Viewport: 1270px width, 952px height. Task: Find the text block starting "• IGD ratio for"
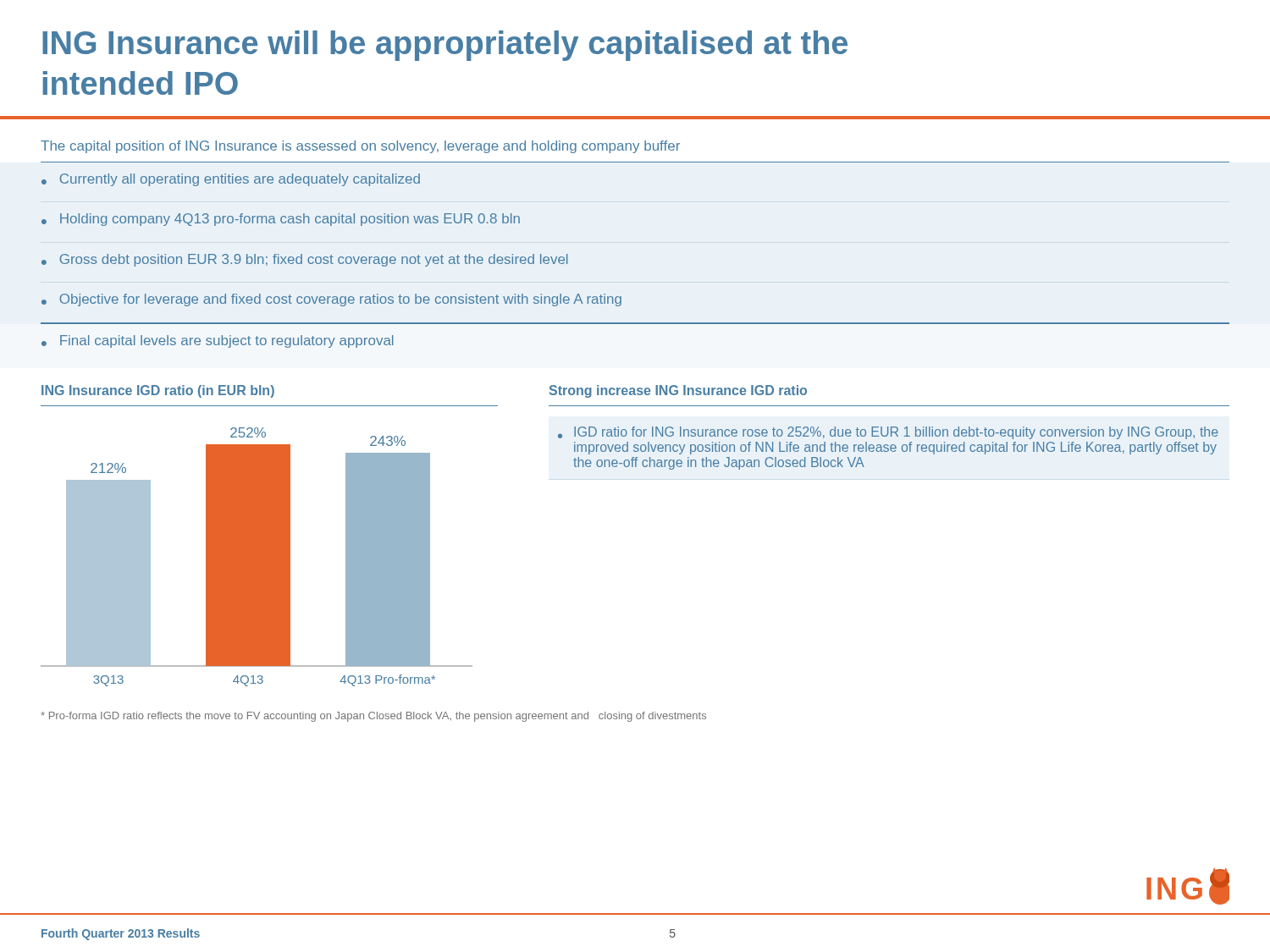pyautogui.click(x=889, y=448)
